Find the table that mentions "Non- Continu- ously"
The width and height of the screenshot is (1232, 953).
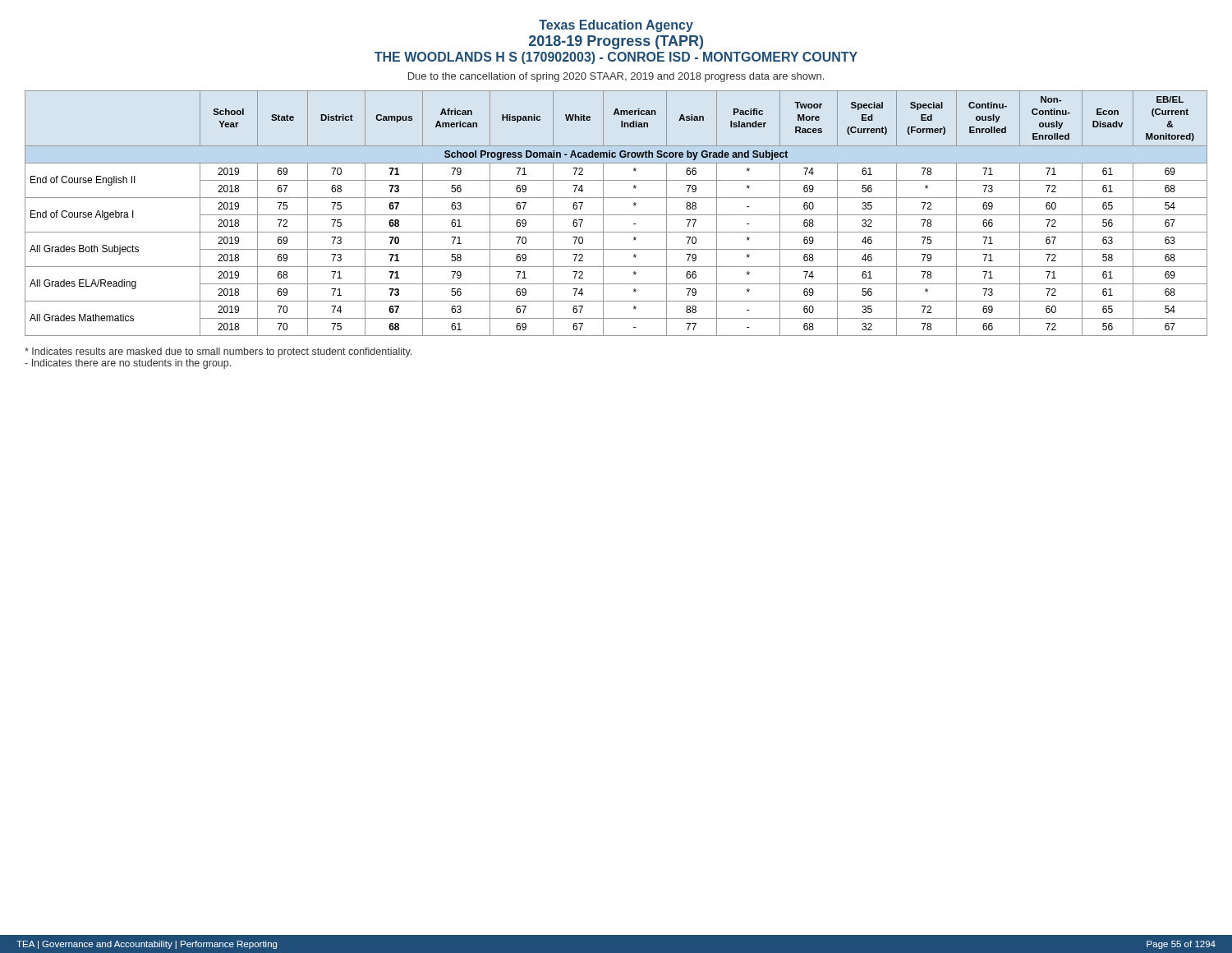(x=616, y=213)
